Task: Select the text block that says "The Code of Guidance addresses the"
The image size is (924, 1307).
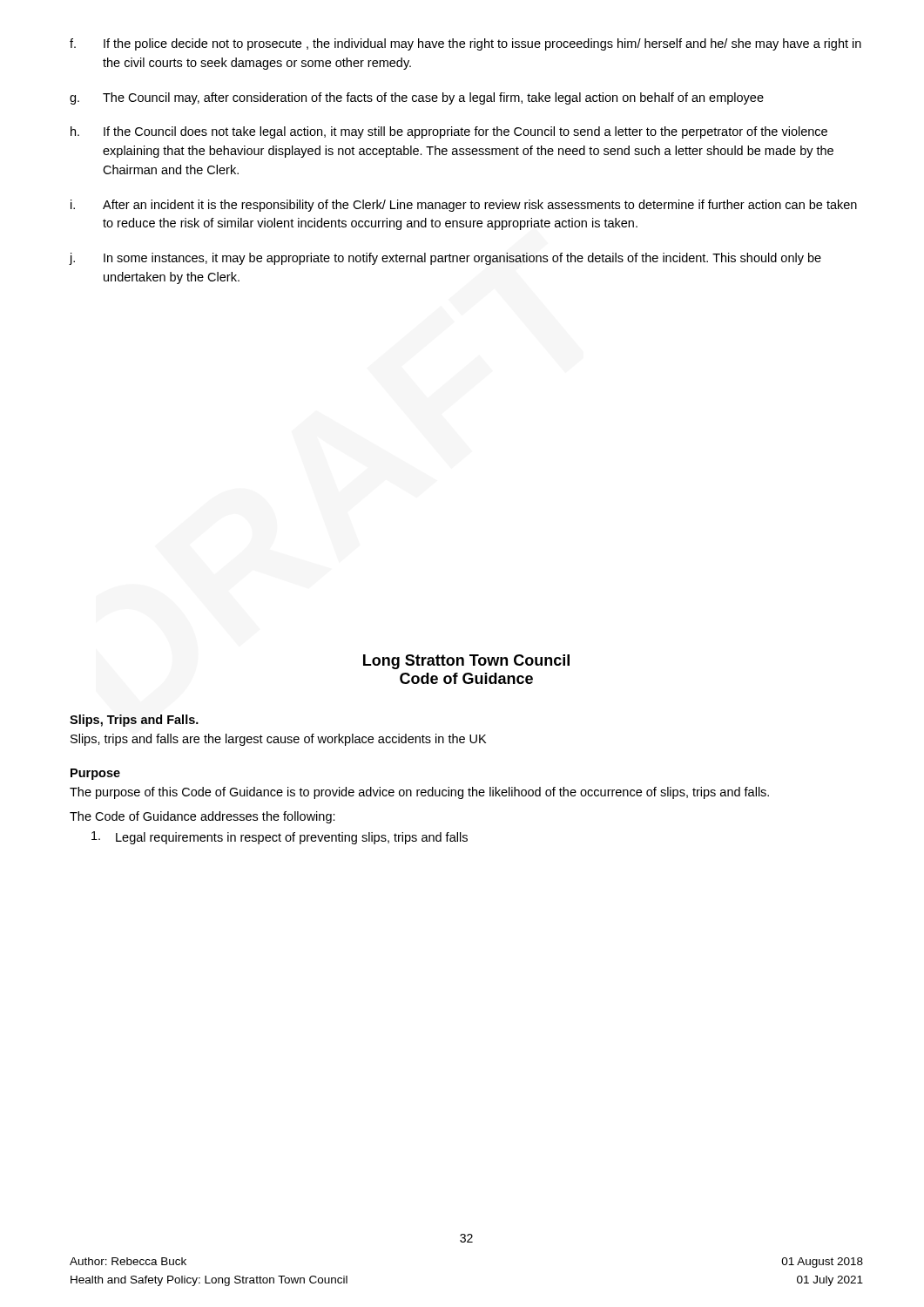Action: (203, 816)
